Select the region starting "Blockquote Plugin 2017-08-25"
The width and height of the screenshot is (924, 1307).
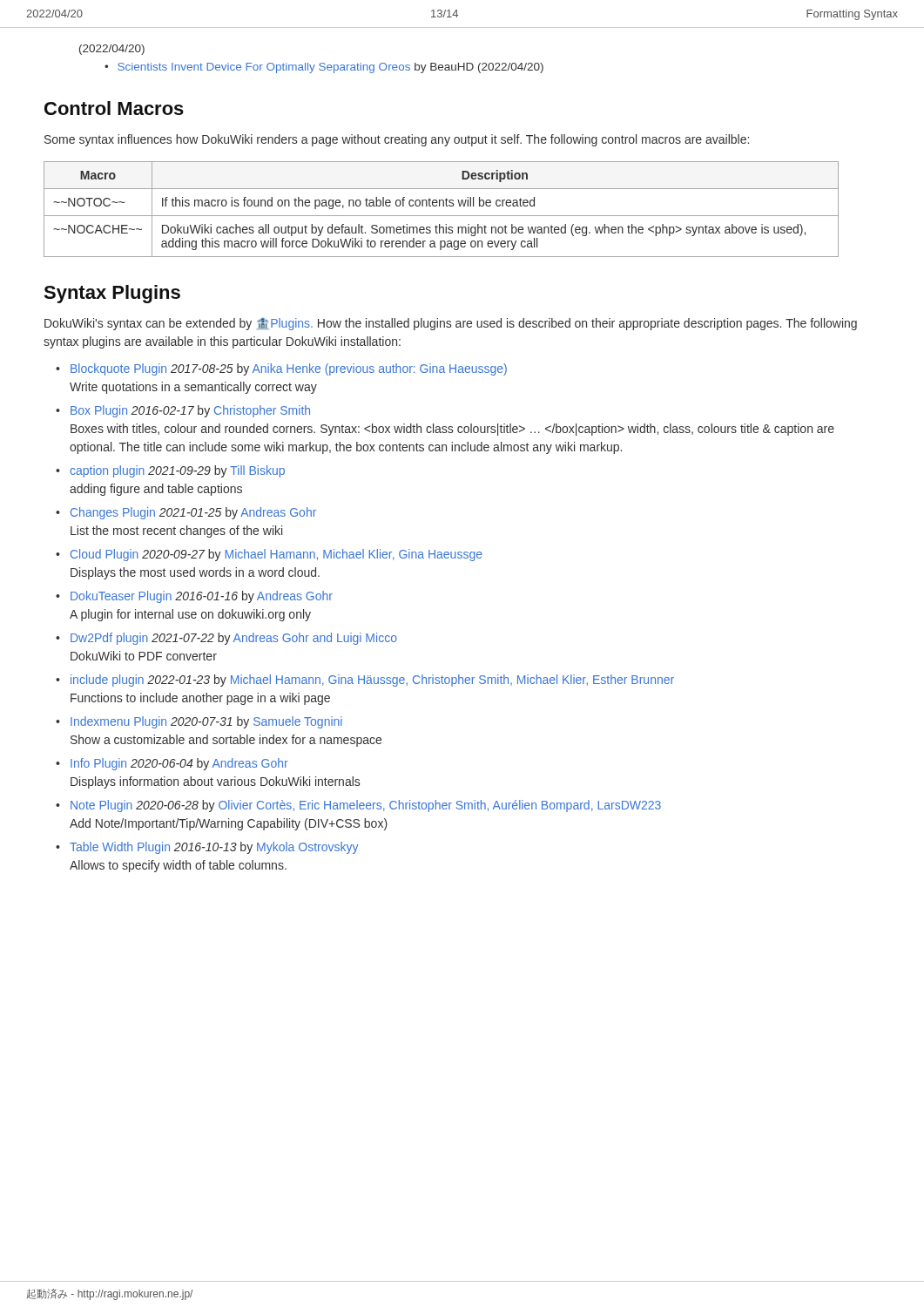click(462, 378)
